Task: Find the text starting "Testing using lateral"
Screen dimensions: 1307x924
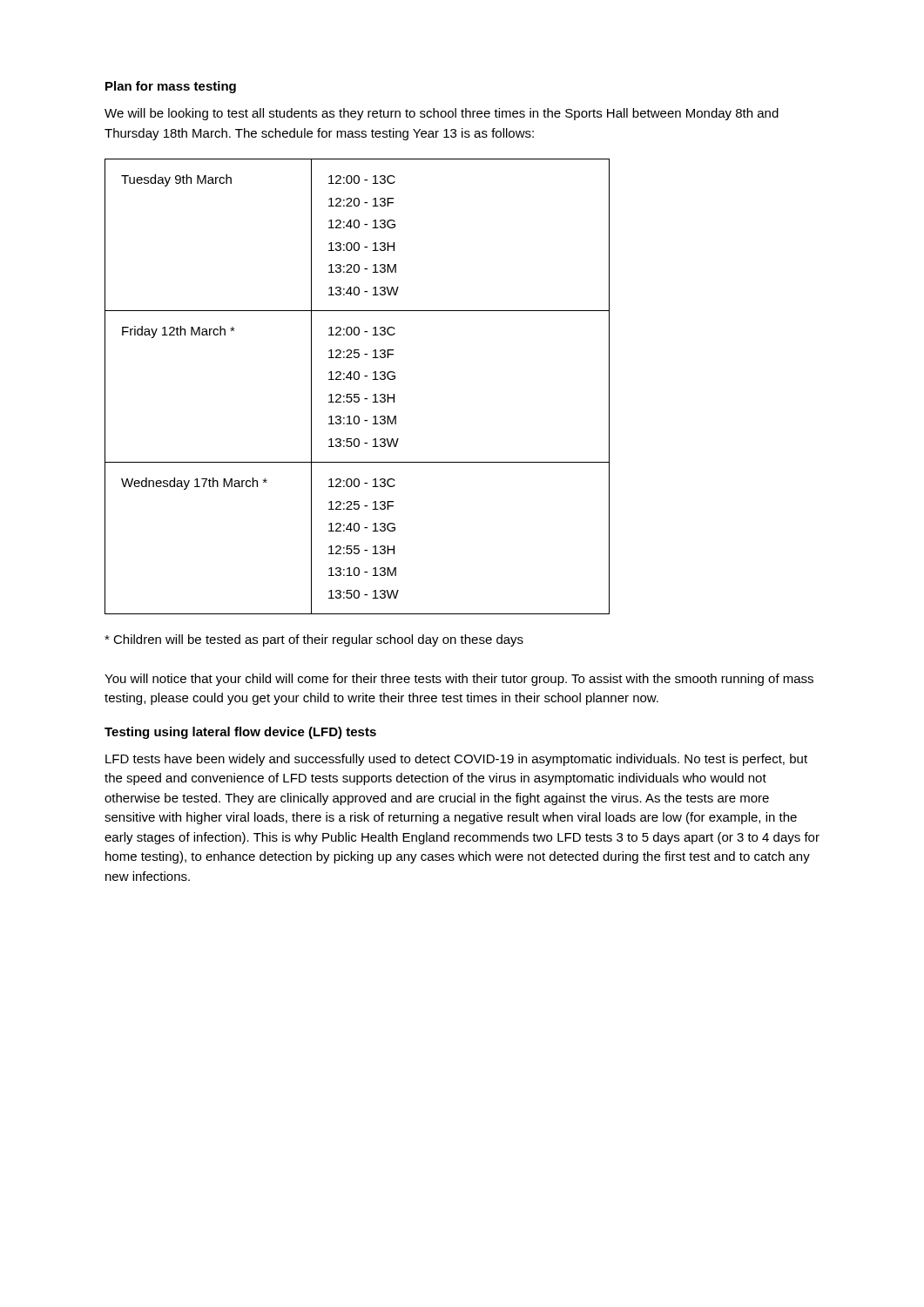Action: [240, 731]
